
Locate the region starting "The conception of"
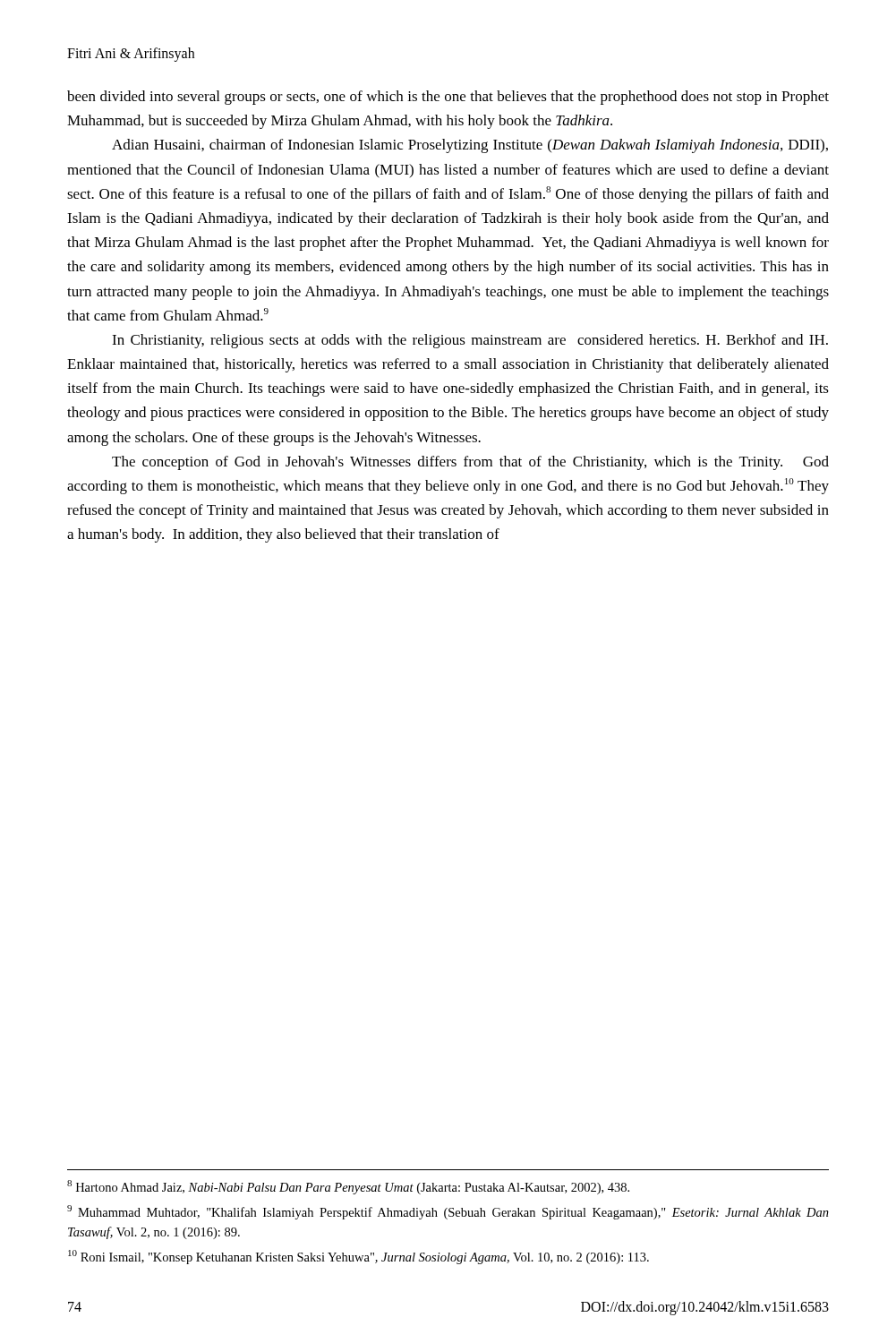coord(448,498)
